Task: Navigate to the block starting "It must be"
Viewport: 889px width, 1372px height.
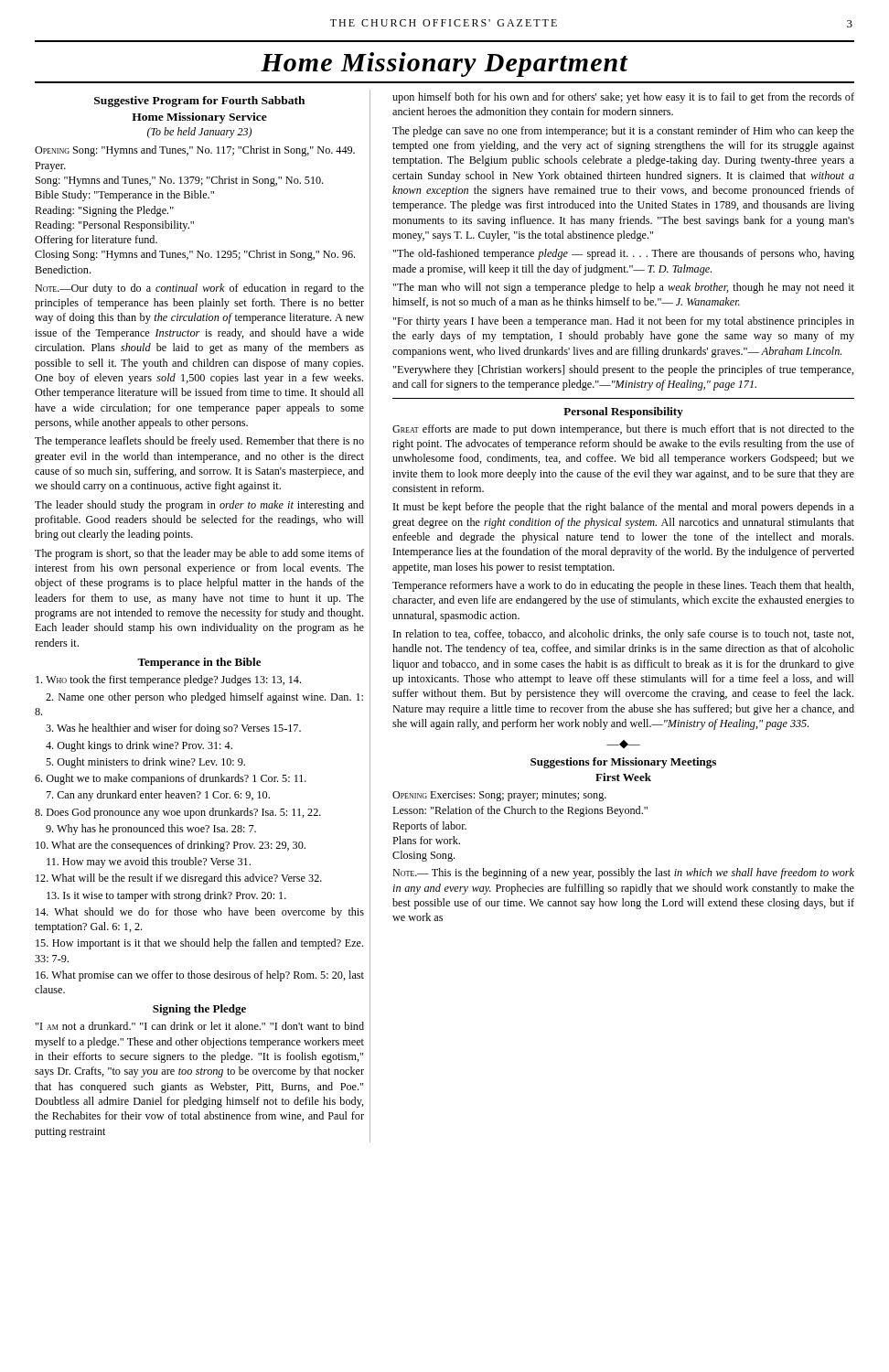Action: click(623, 537)
